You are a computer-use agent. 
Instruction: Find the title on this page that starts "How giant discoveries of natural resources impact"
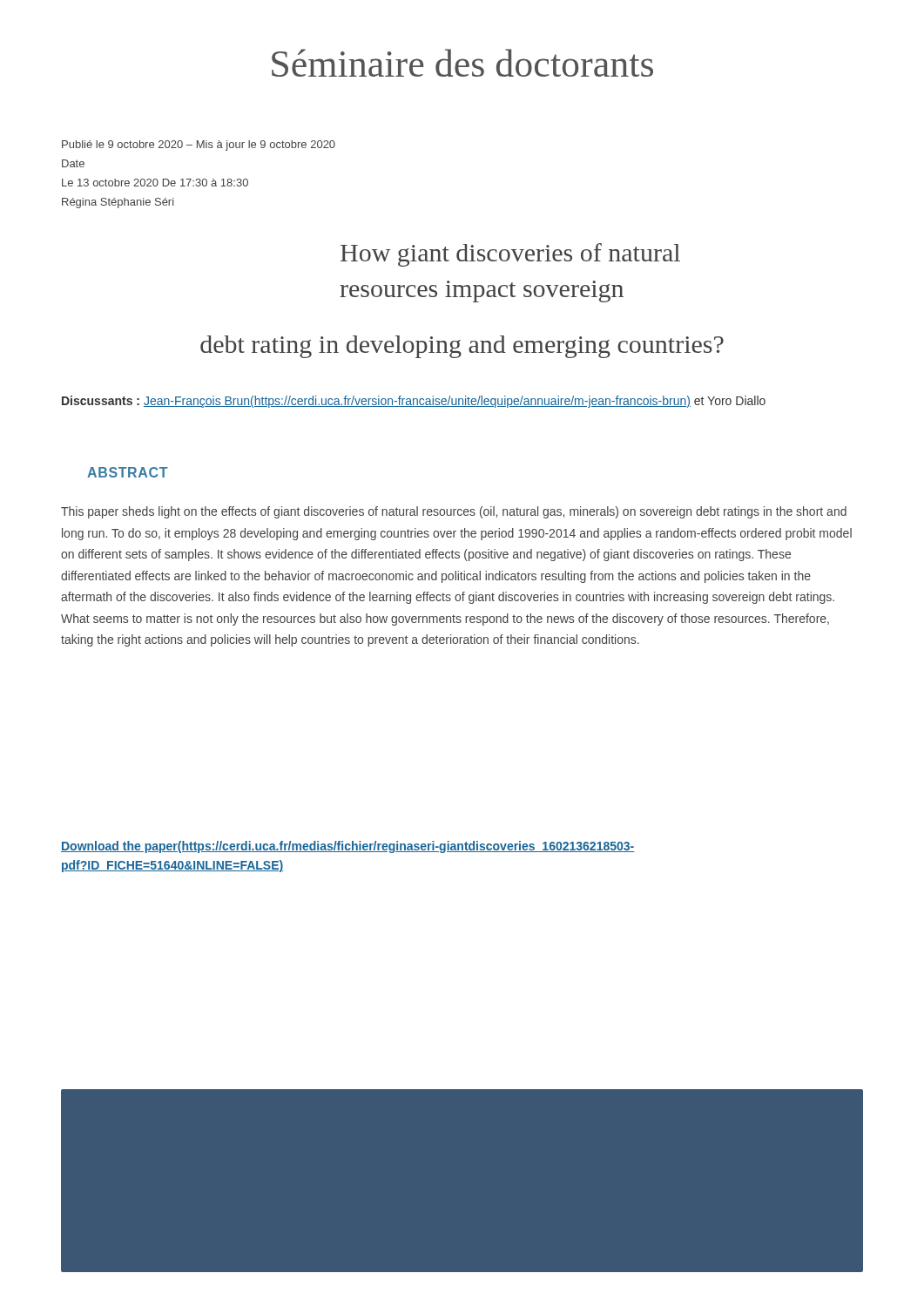coord(510,270)
